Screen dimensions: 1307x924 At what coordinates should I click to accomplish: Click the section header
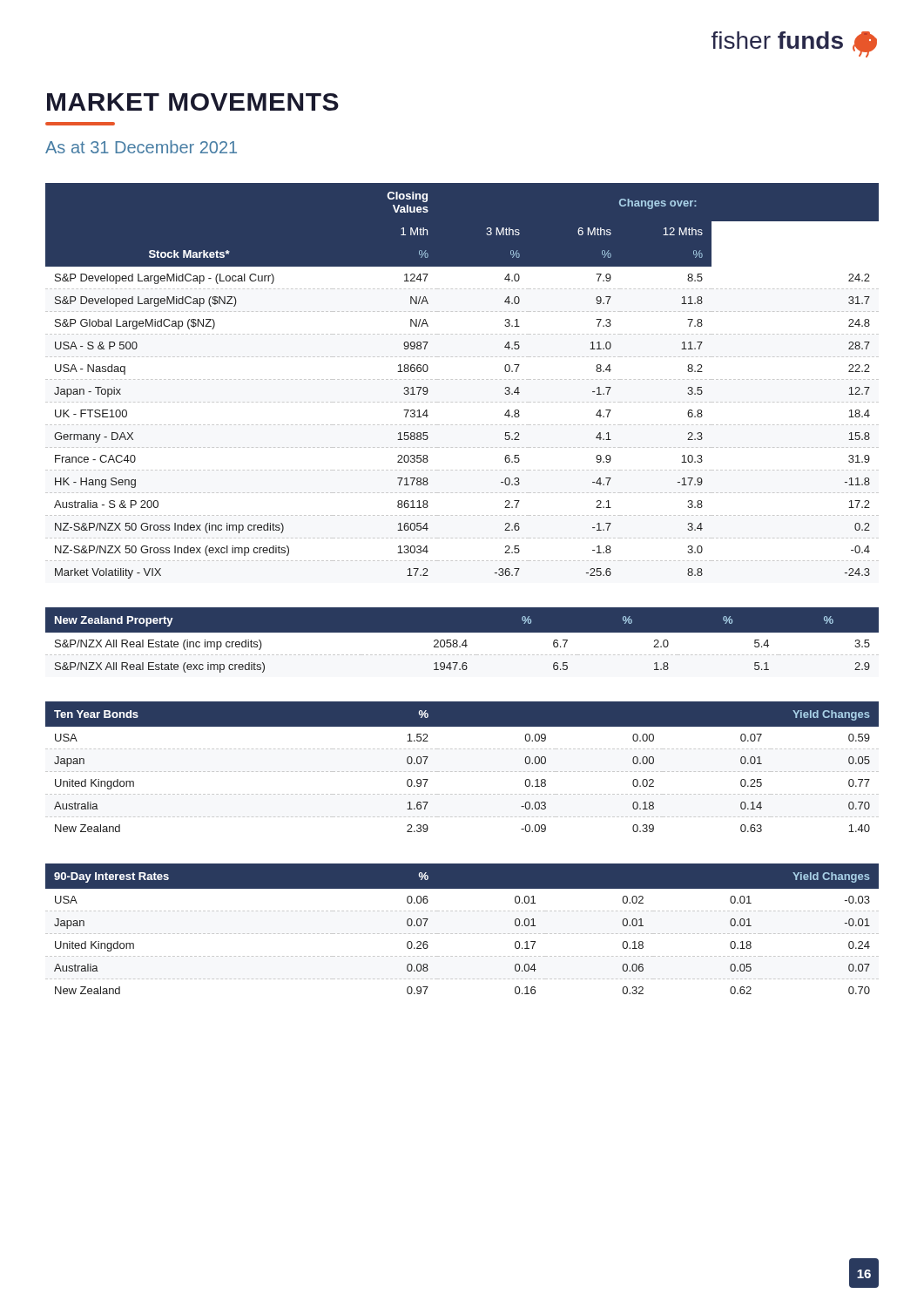[142, 147]
